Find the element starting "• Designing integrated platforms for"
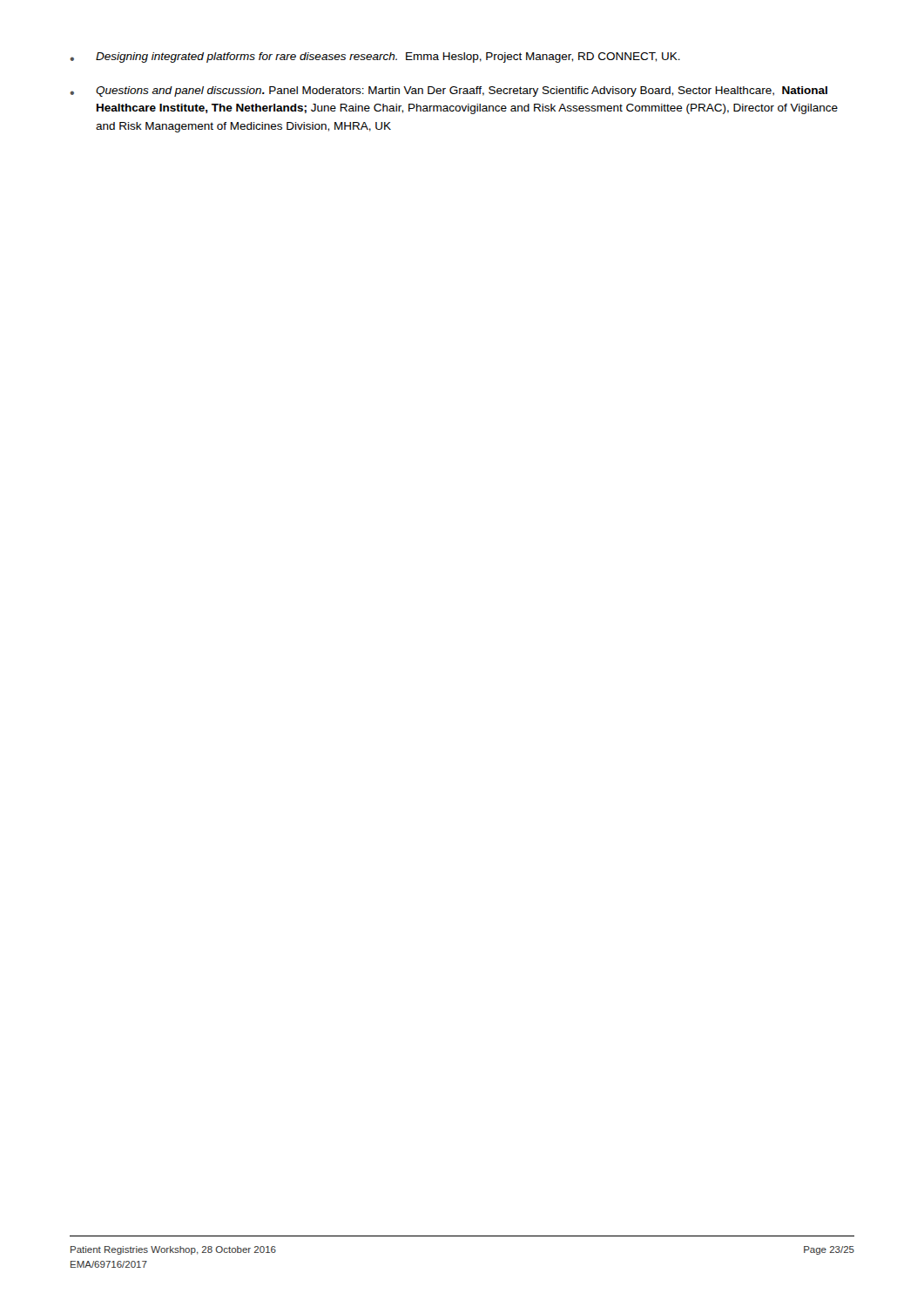This screenshot has height=1307, width=924. pos(462,59)
